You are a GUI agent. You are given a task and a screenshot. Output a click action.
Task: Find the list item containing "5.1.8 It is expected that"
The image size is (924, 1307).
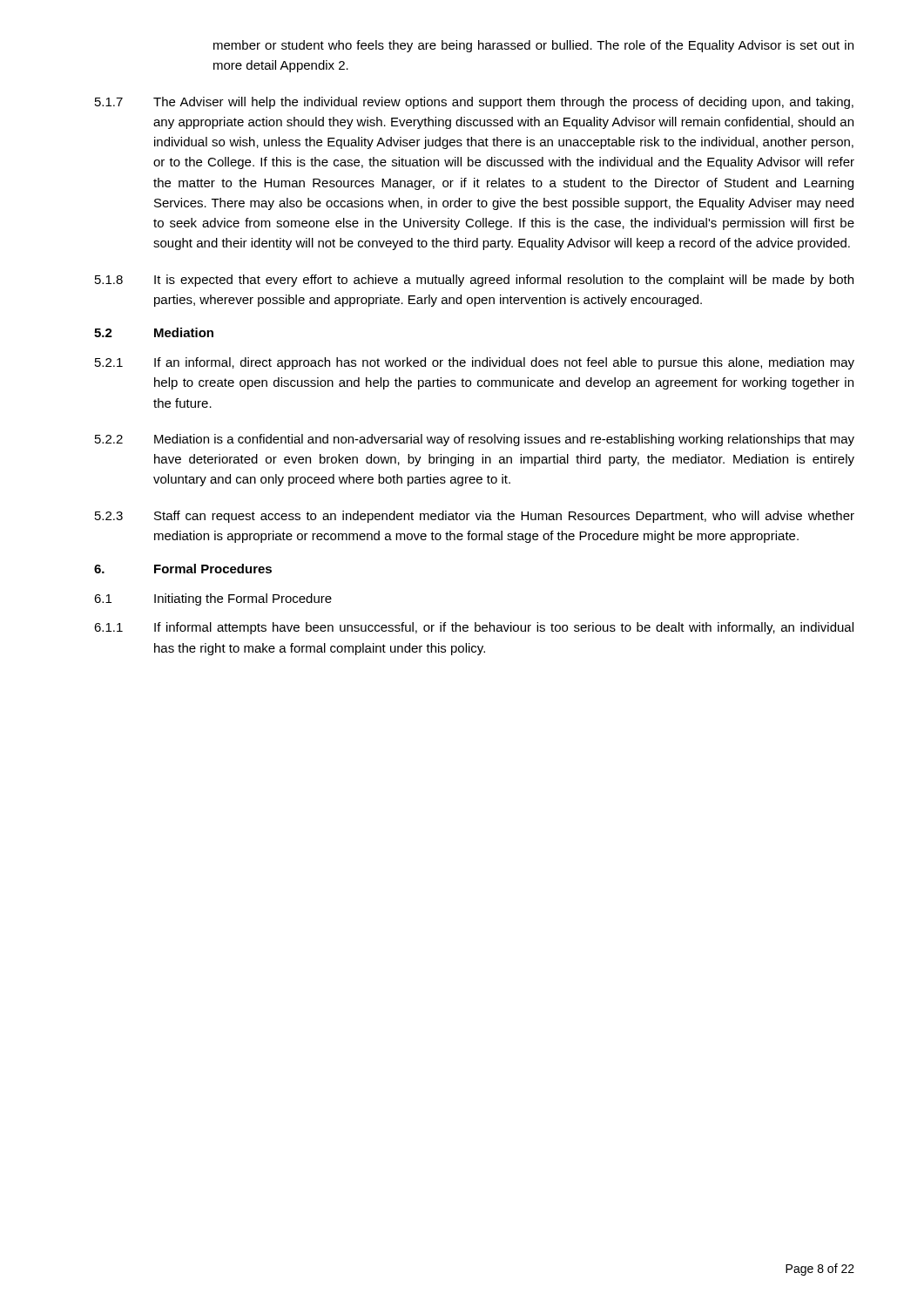pyautogui.click(x=474, y=289)
